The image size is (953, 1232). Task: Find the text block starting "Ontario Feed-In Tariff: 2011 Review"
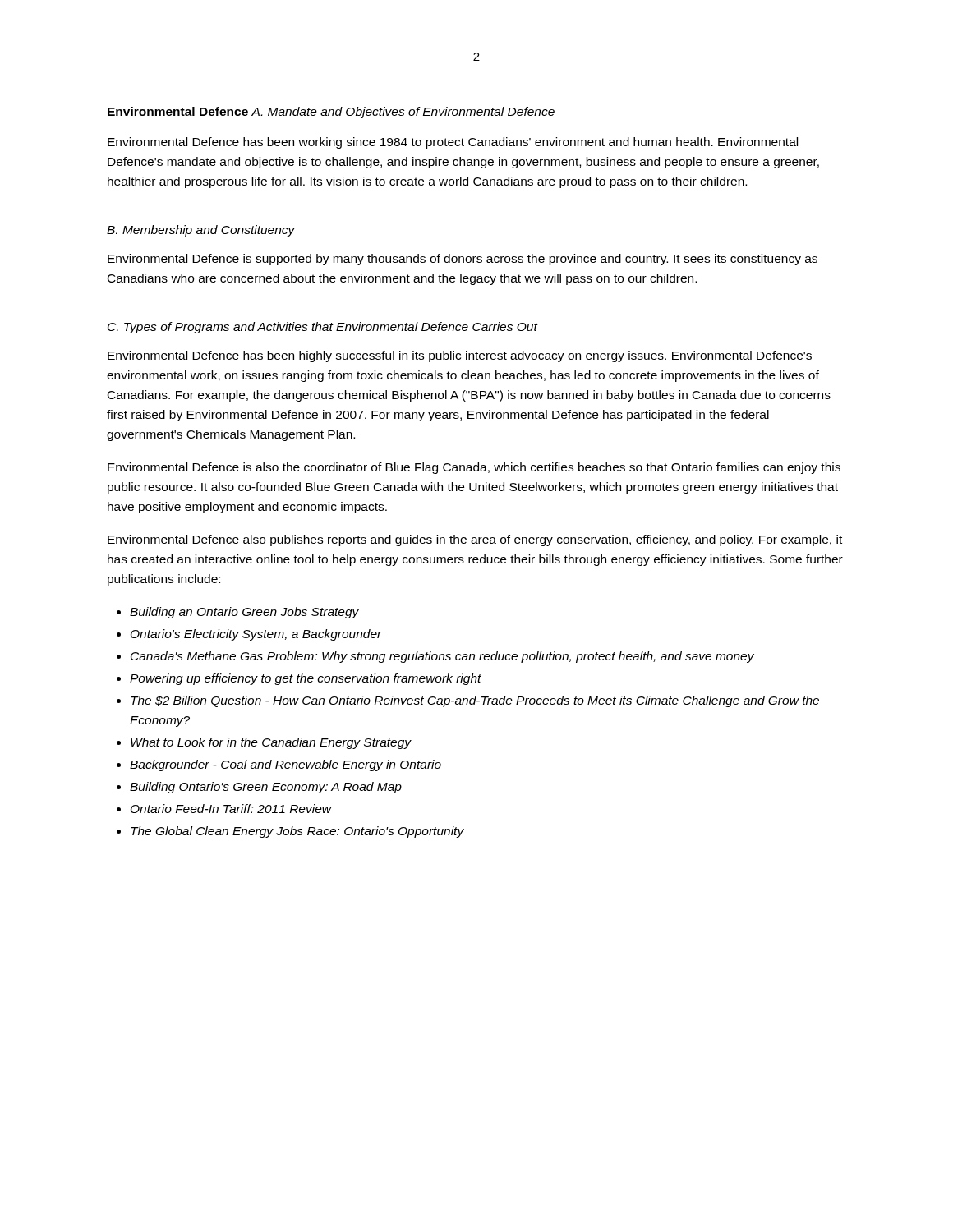pyautogui.click(x=224, y=809)
